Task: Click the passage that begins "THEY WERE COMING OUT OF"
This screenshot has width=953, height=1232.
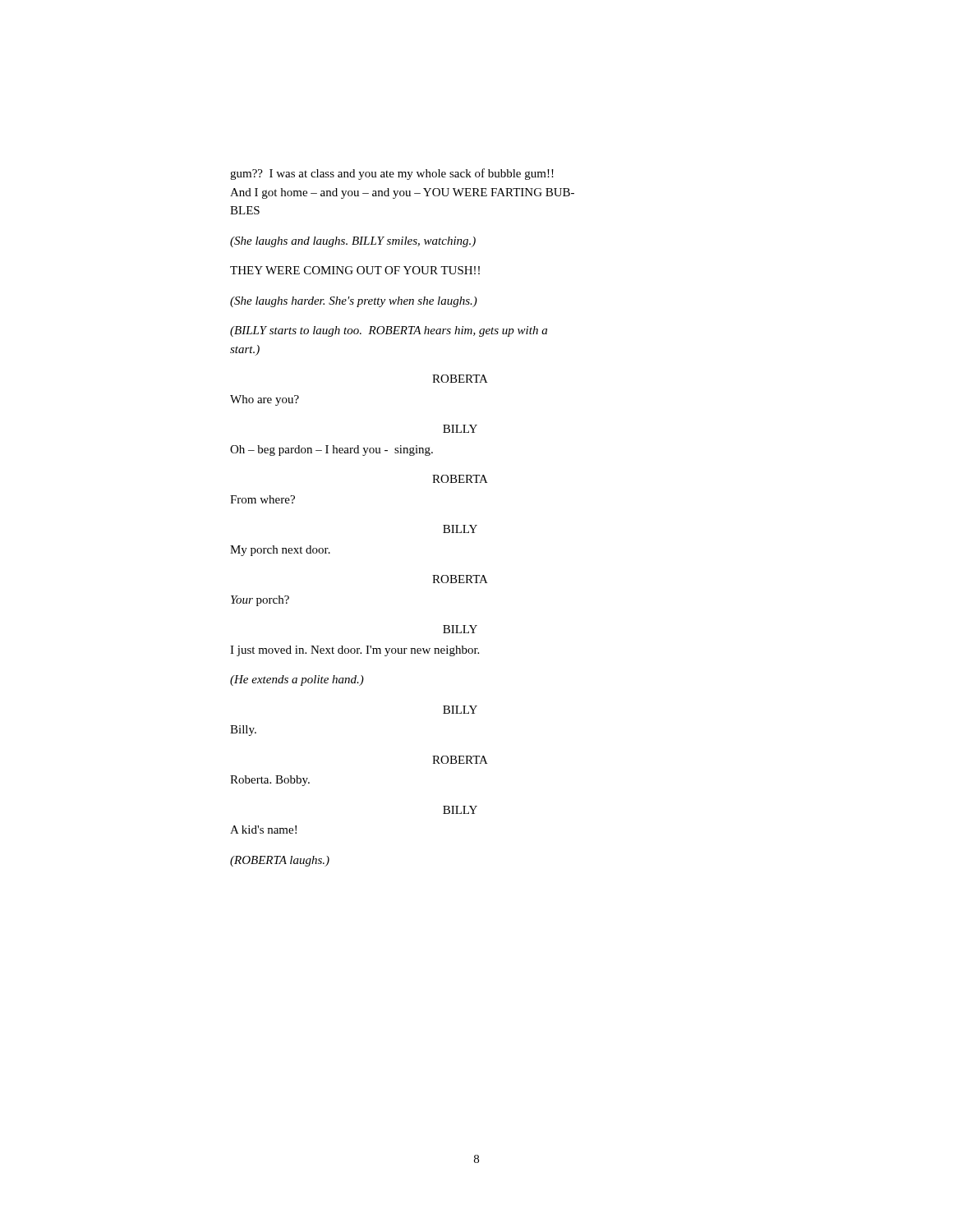Action: (x=356, y=270)
